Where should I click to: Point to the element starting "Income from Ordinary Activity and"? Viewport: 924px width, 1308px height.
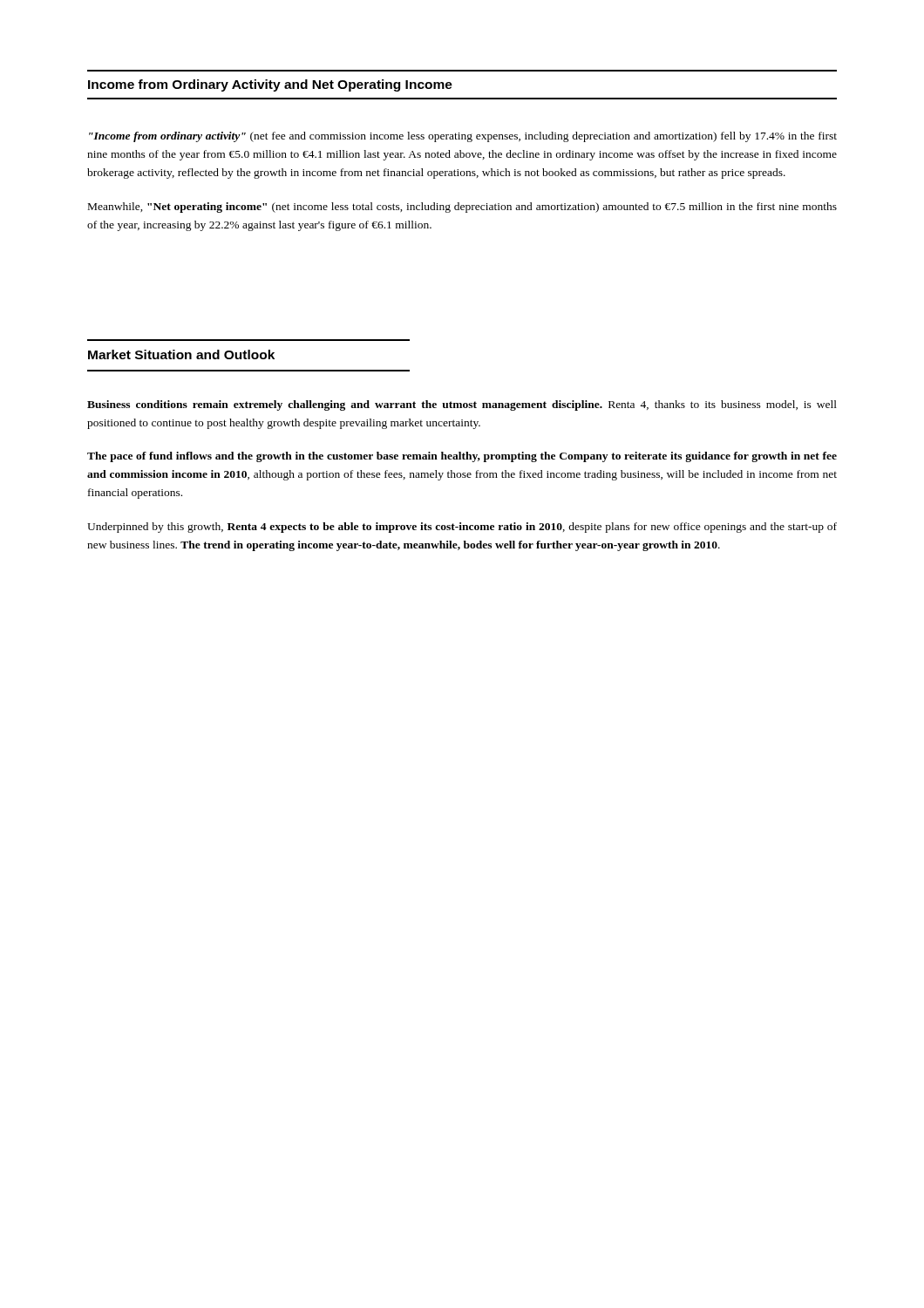(x=462, y=85)
